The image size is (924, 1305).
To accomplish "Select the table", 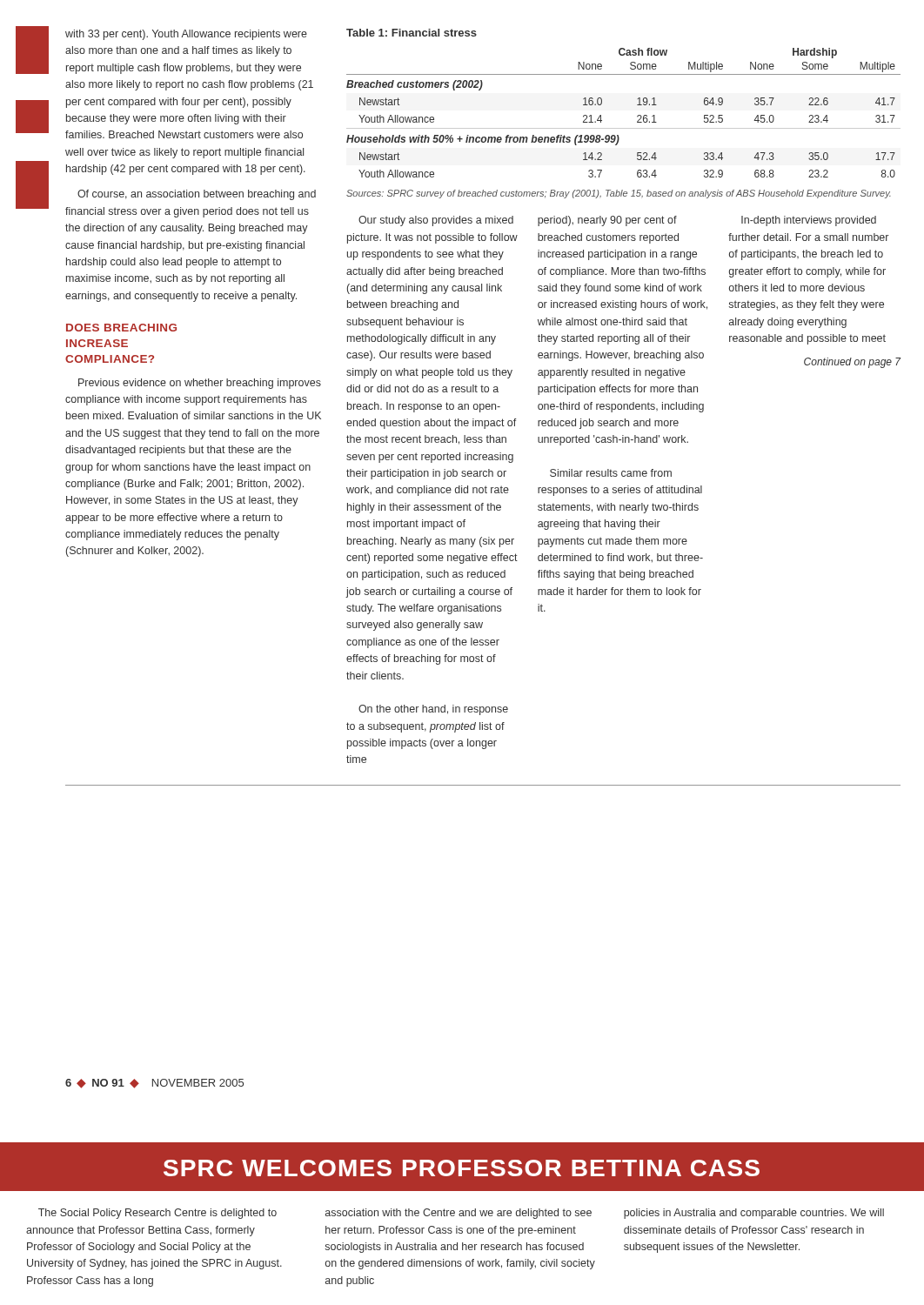I will coord(623,114).
